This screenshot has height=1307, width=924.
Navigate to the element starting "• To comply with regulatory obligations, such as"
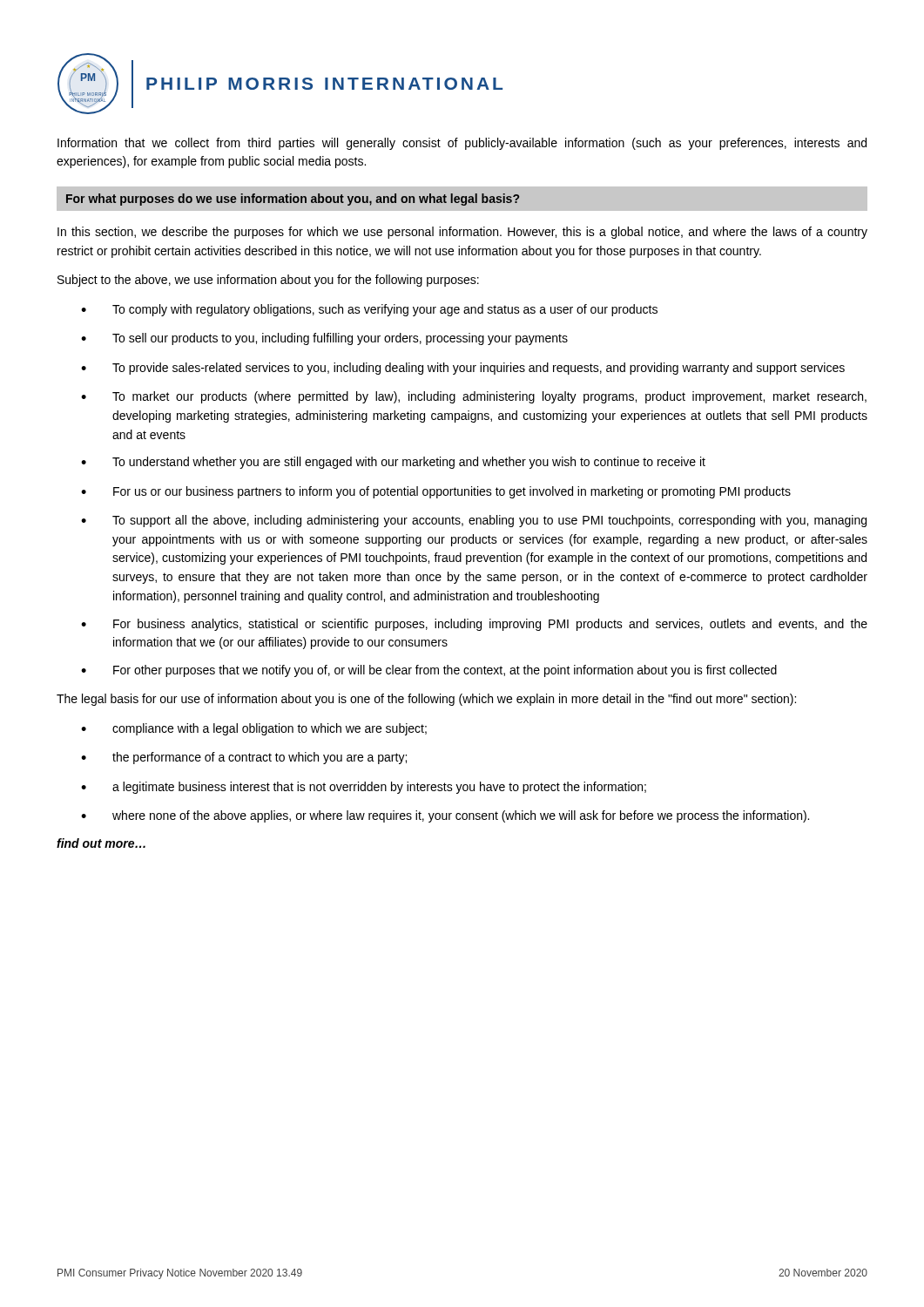[474, 311]
